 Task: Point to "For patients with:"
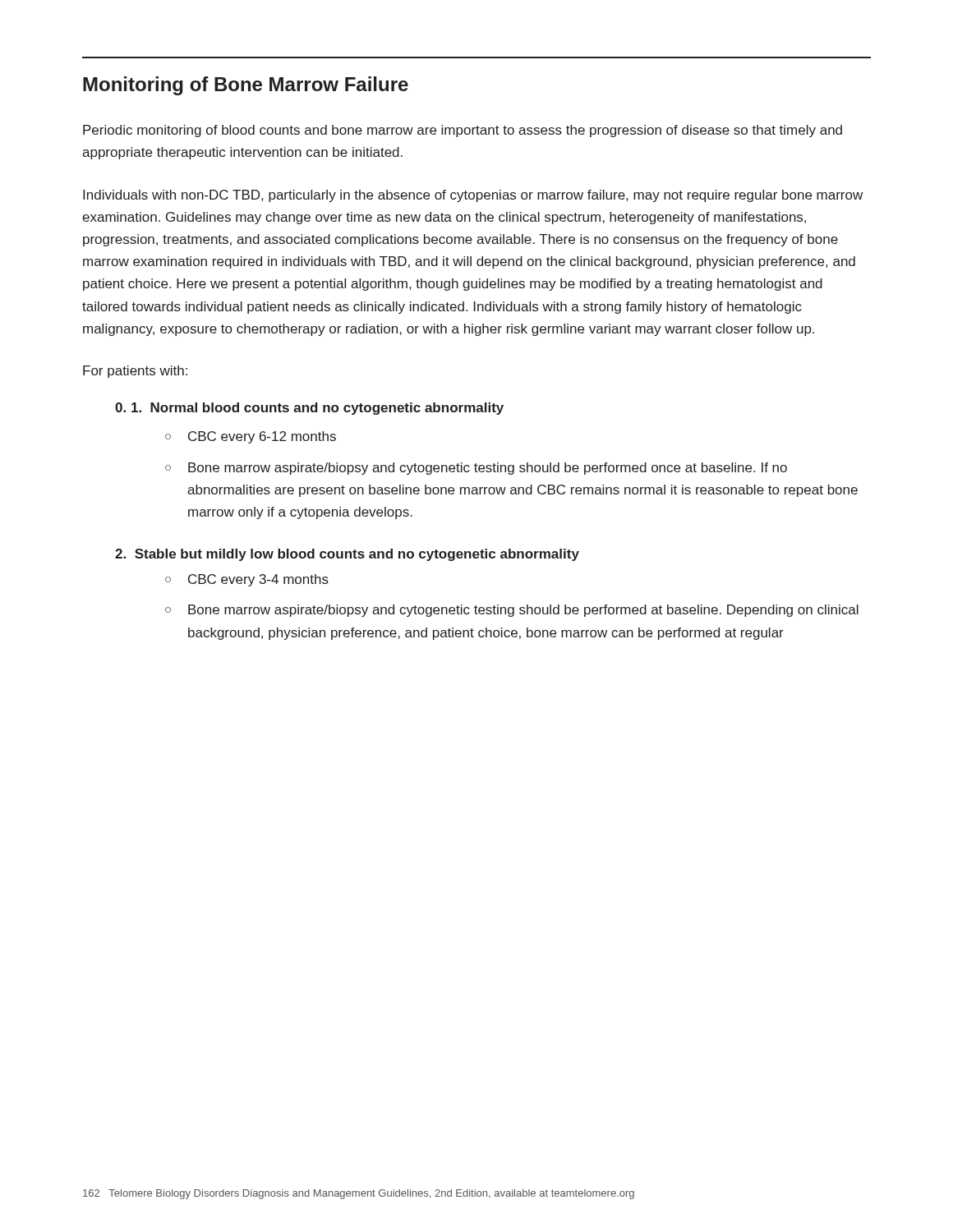[x=135, y=372]
